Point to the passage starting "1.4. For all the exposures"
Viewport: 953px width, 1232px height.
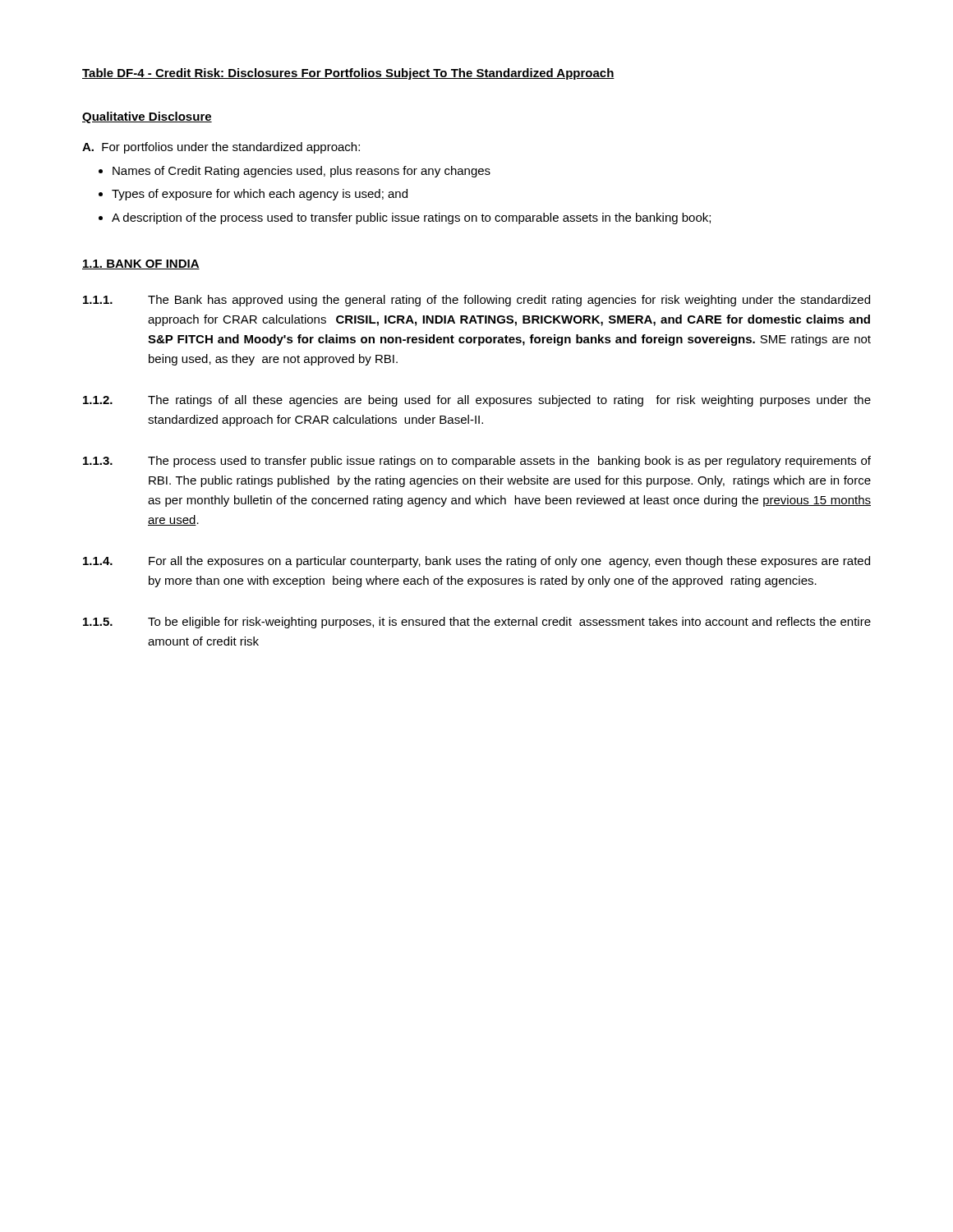pyautogui.click(x=476, y=571)
